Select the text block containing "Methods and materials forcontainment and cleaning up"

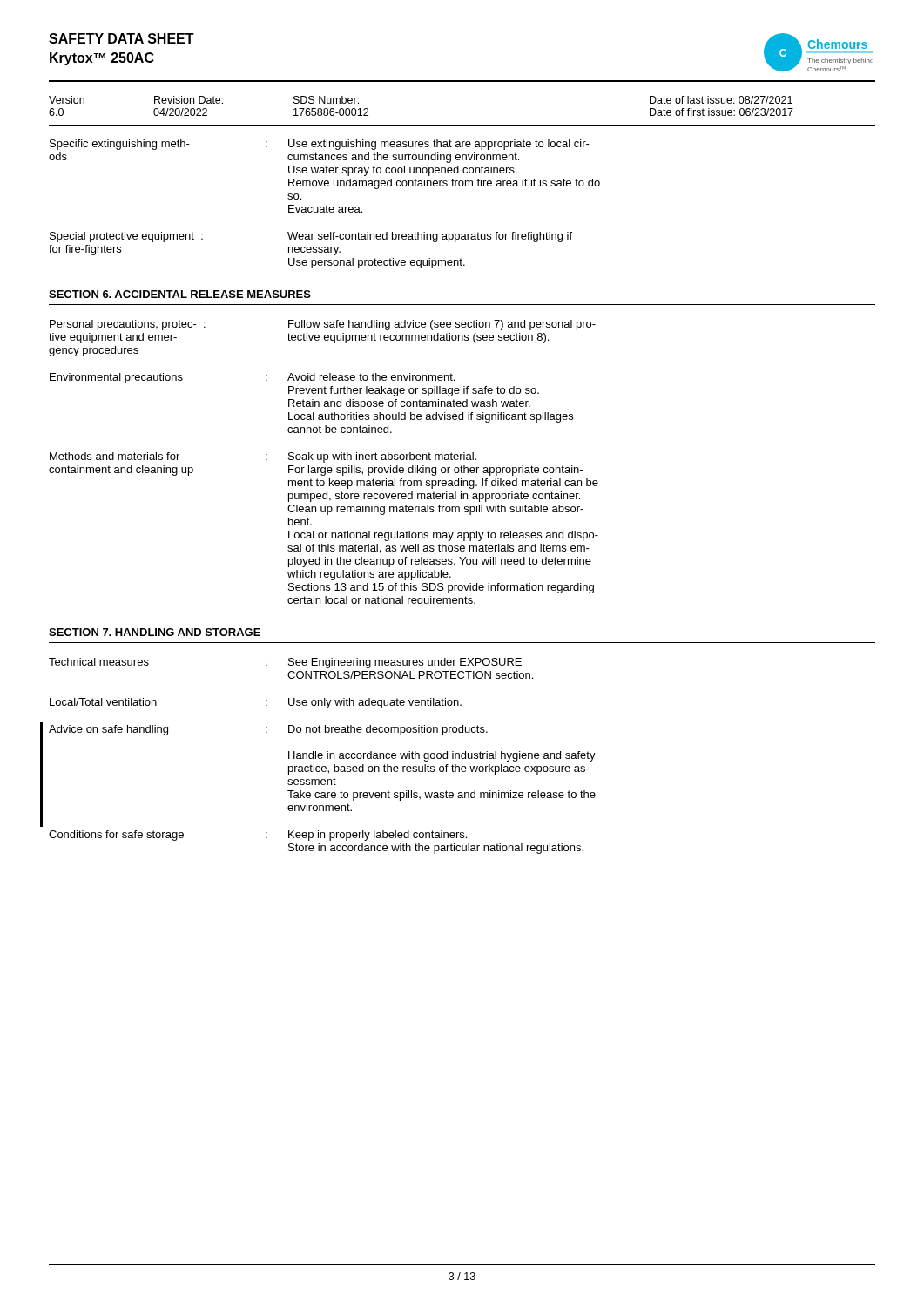pos(462,528)
